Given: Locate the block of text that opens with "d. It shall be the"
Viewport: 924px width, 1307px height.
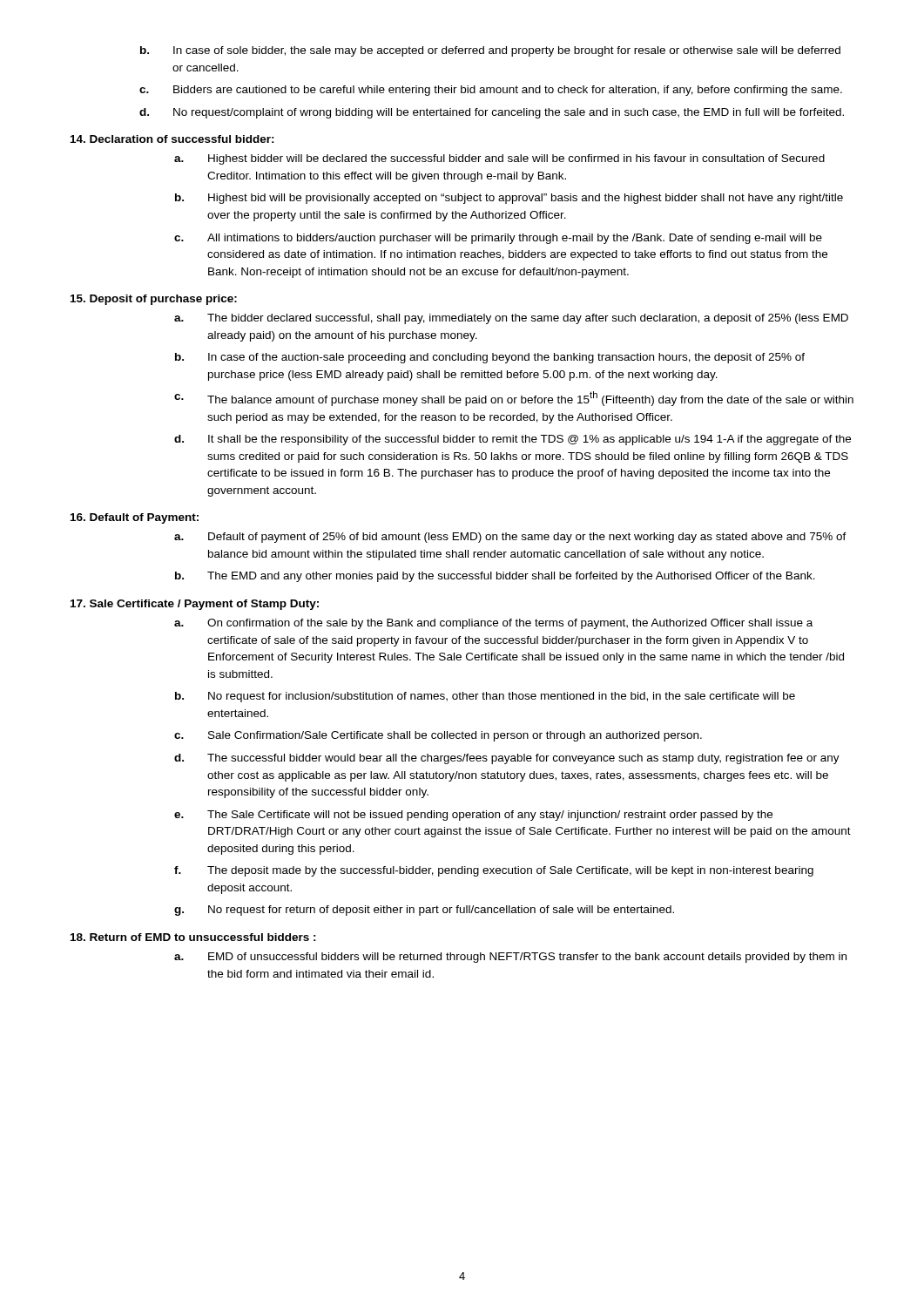Looking at the screenshot, I should [x=514, y=465].
